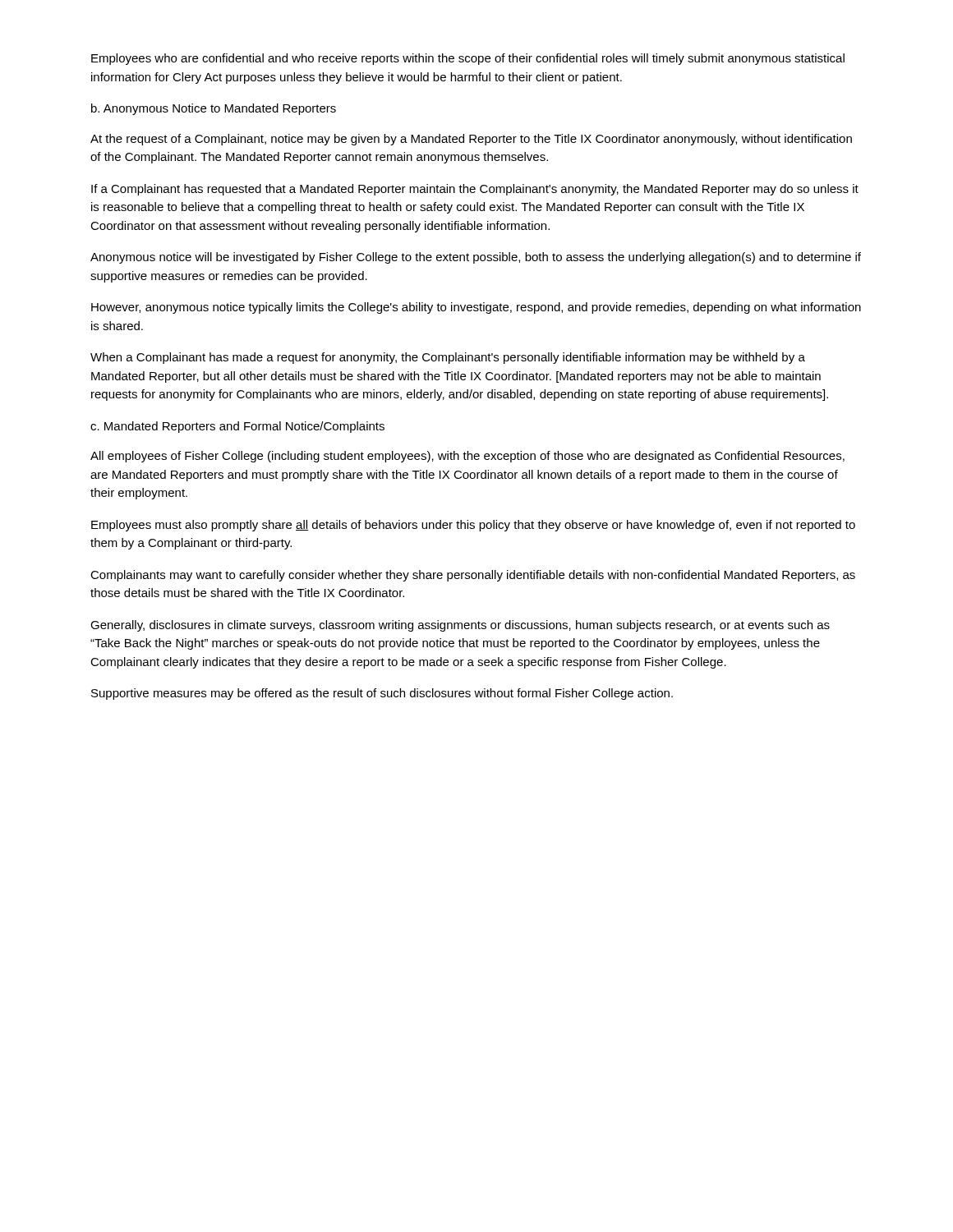Navigate to the block starting "Anonymous notice will be investigated by"
The width and height of the screenshot is (953, 1232).
click(x=476, y=266)
